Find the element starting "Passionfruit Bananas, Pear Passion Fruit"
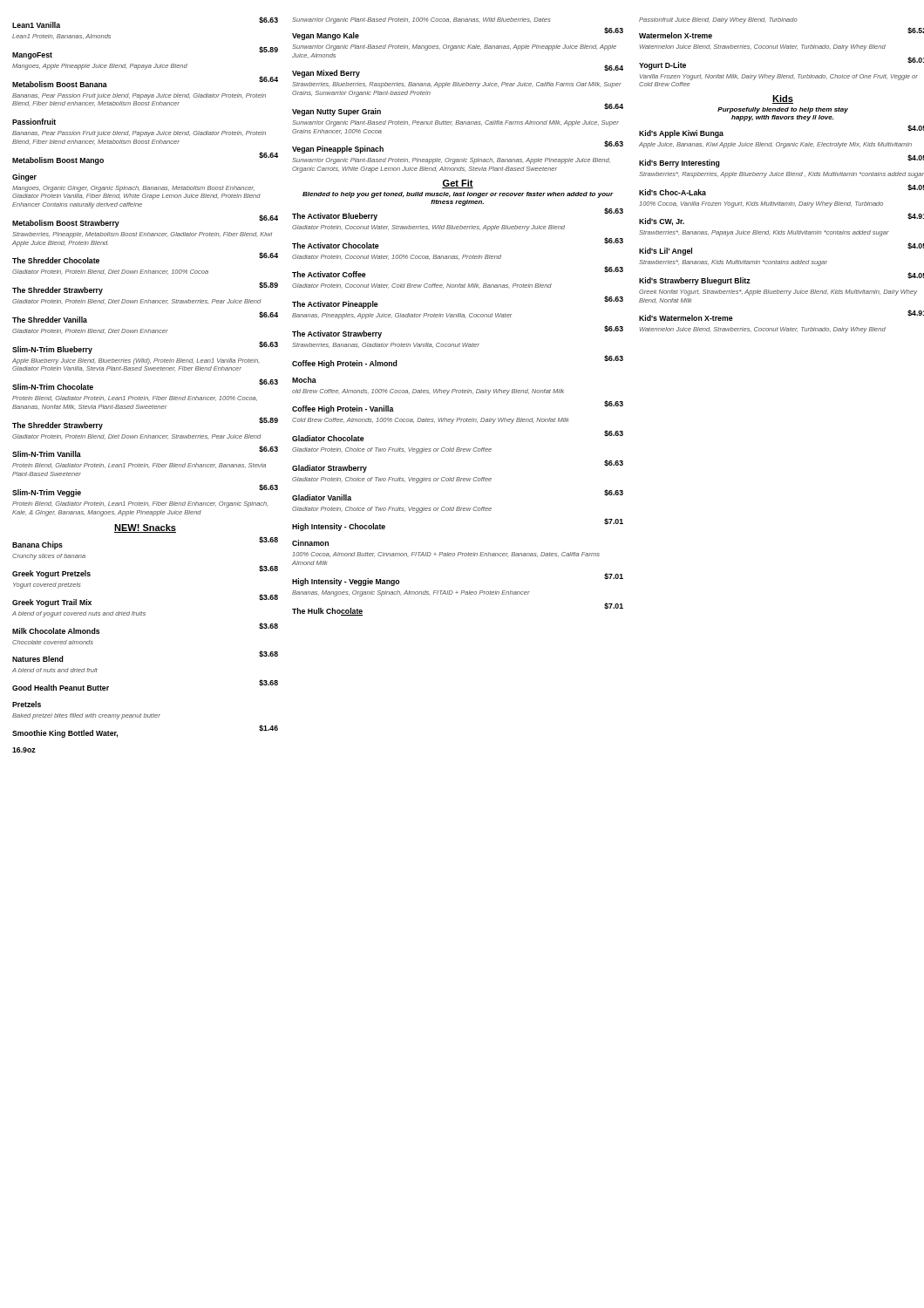 tap(145, 129)
